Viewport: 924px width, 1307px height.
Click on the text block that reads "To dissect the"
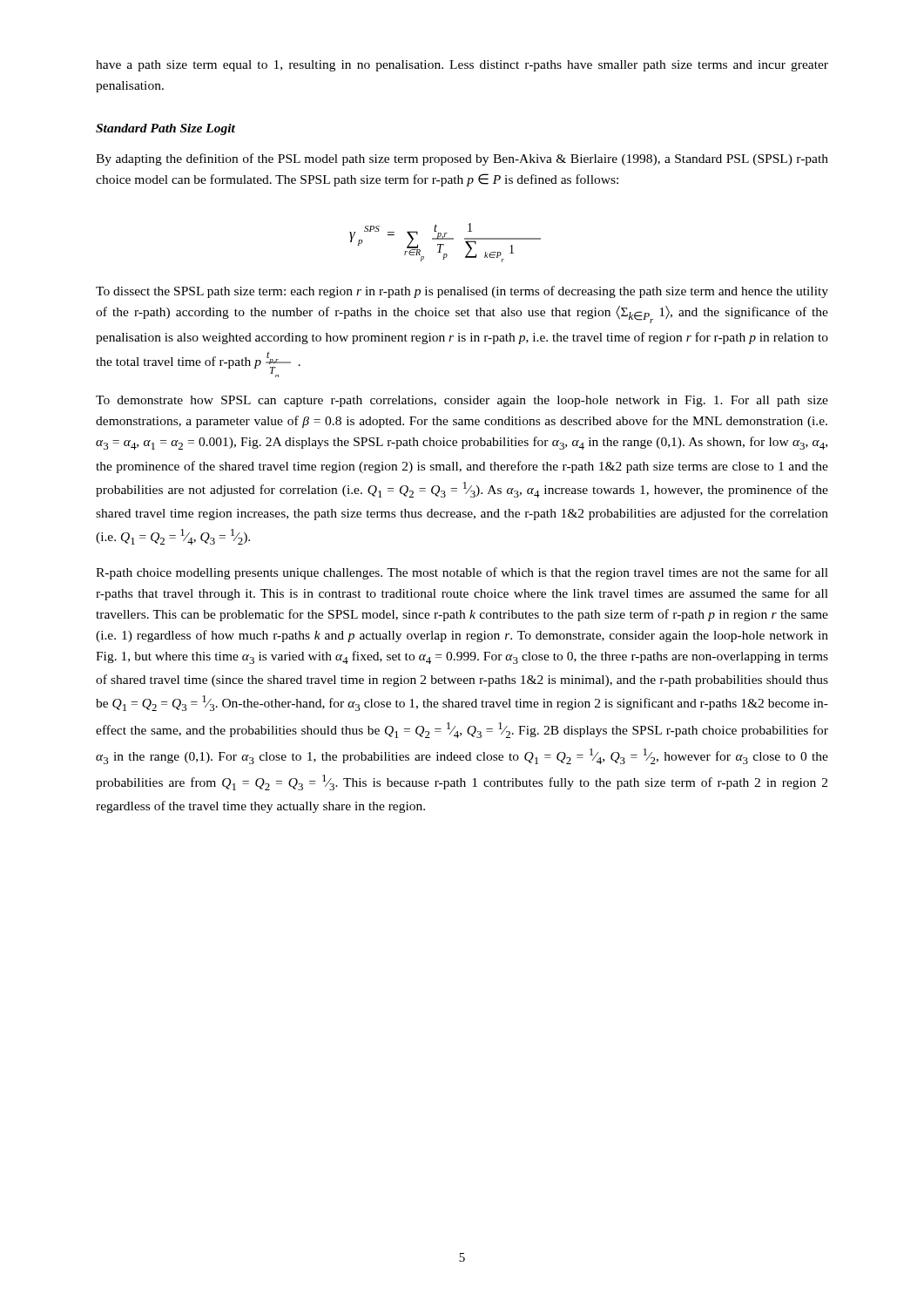click(462, 329)
